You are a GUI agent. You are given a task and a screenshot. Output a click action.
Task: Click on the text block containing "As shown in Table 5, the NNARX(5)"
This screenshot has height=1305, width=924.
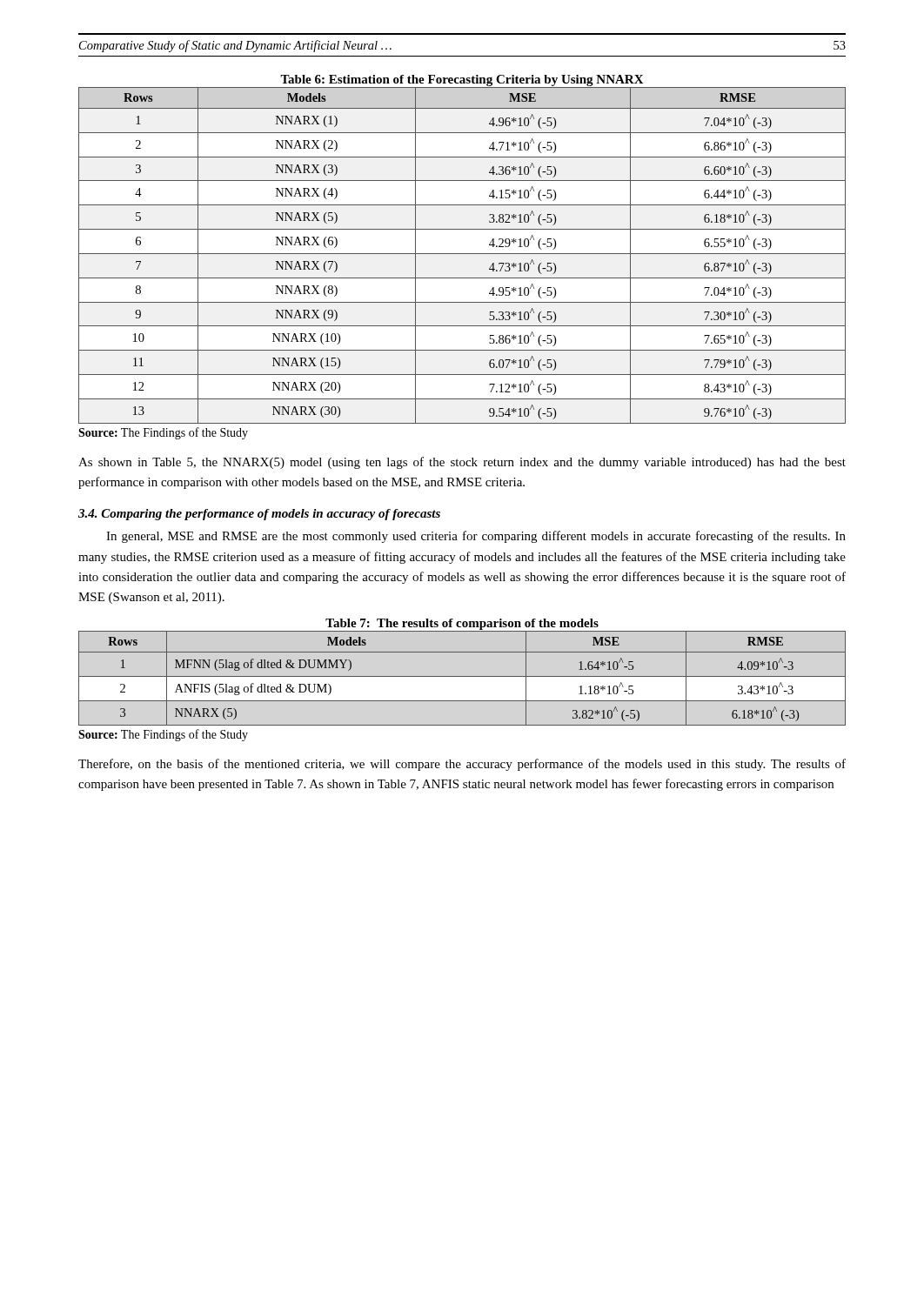pyautogui.click(x=462, y=472)
